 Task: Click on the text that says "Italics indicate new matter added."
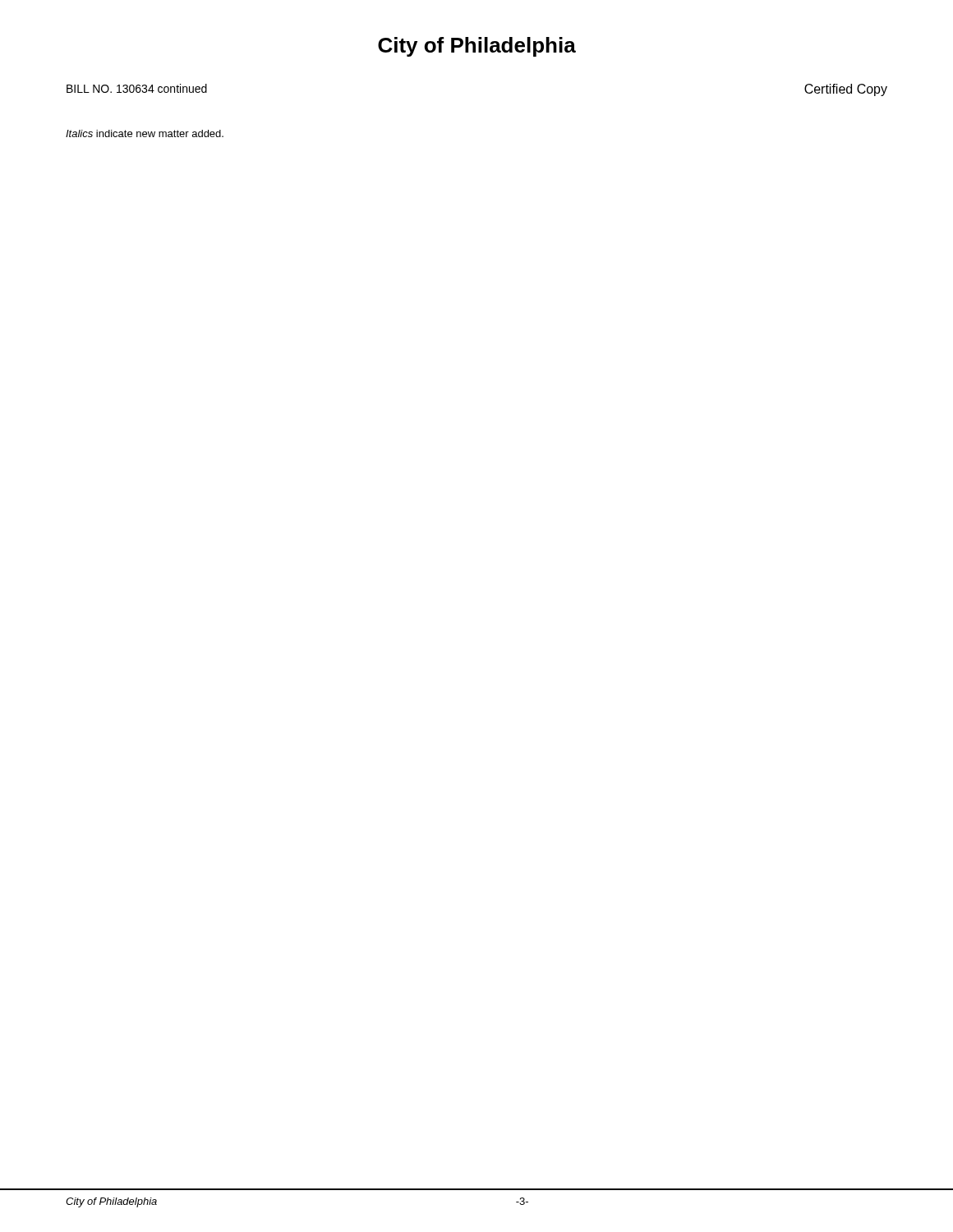point(145,133)
